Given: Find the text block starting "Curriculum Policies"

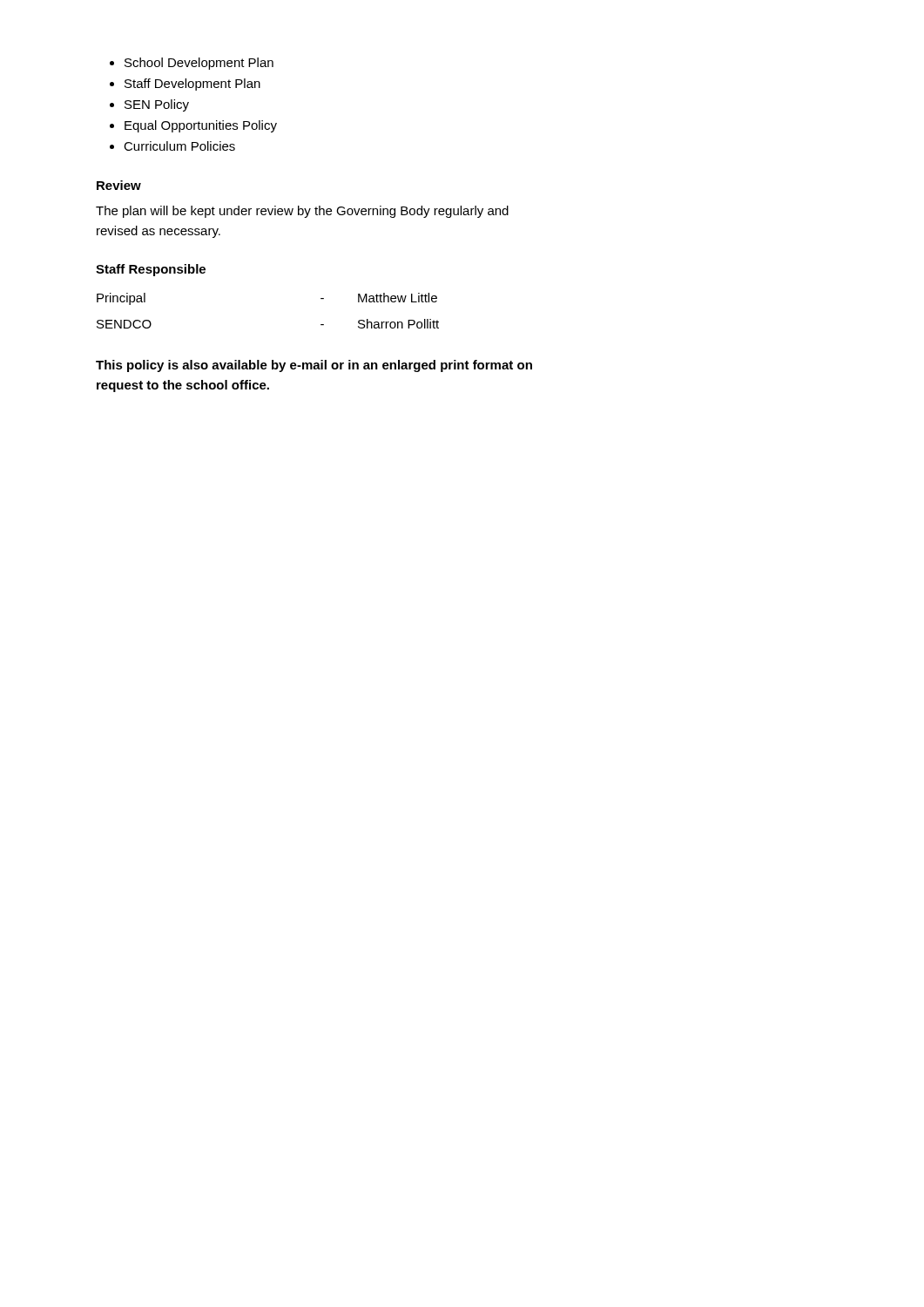Looking at the screenshot, I should click(180, 146).
